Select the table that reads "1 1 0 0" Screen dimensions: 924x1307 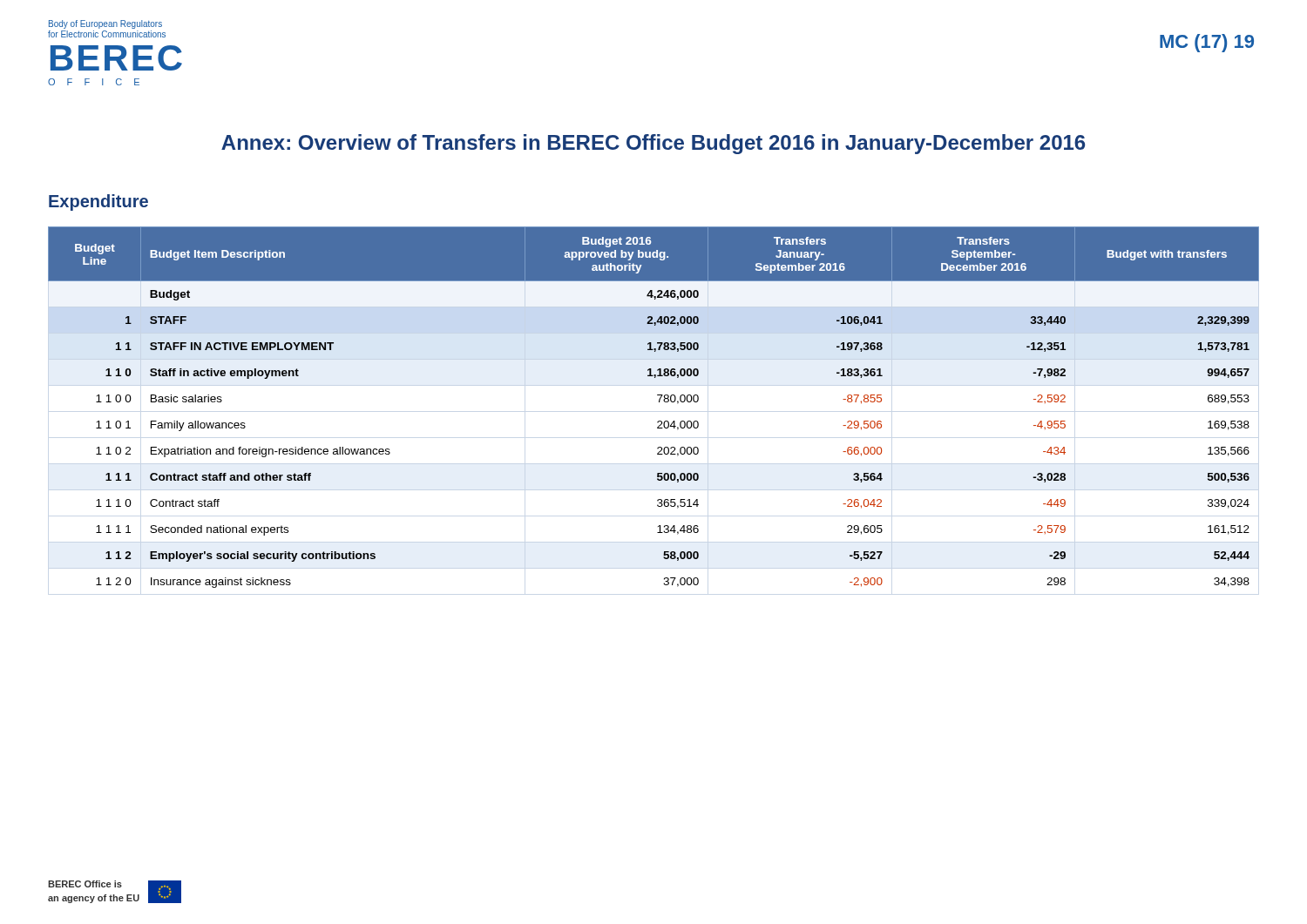(654, 411)
